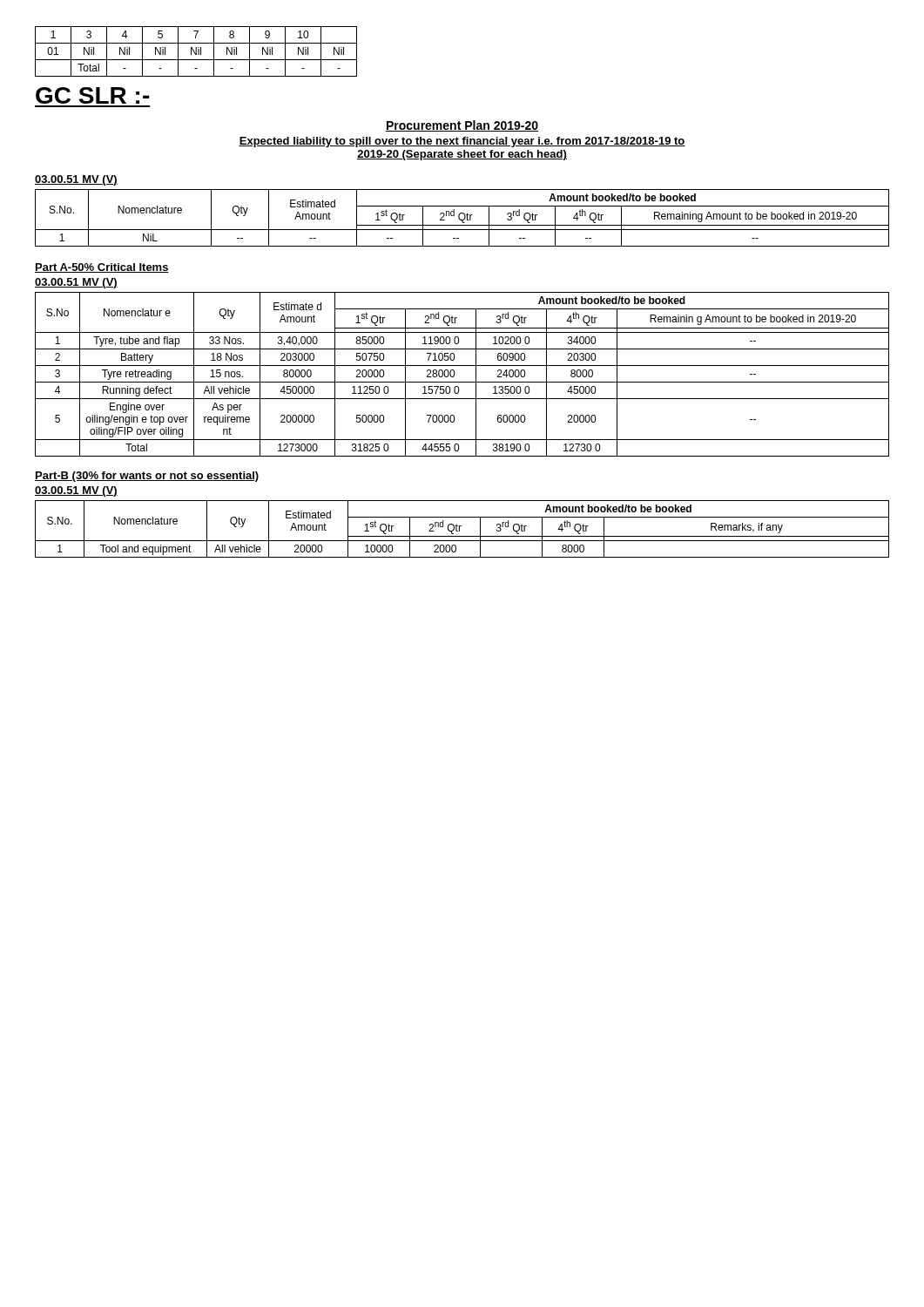Locate the table with the text "Remaining Amount to be"
The width and height of the screenshot is (924, 1307).
(462, 218)
